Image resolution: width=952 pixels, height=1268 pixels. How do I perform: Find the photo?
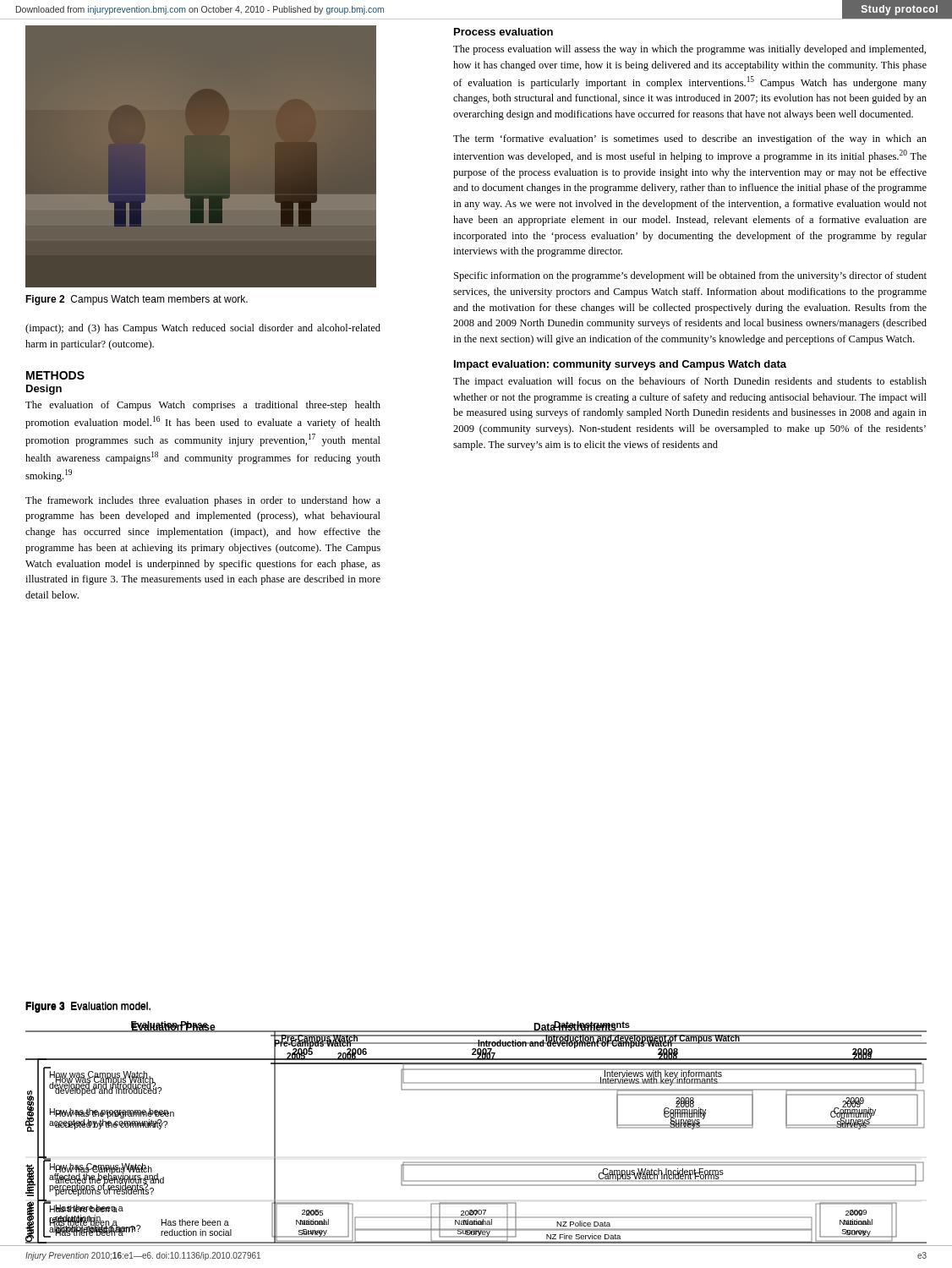click(201, 156)
